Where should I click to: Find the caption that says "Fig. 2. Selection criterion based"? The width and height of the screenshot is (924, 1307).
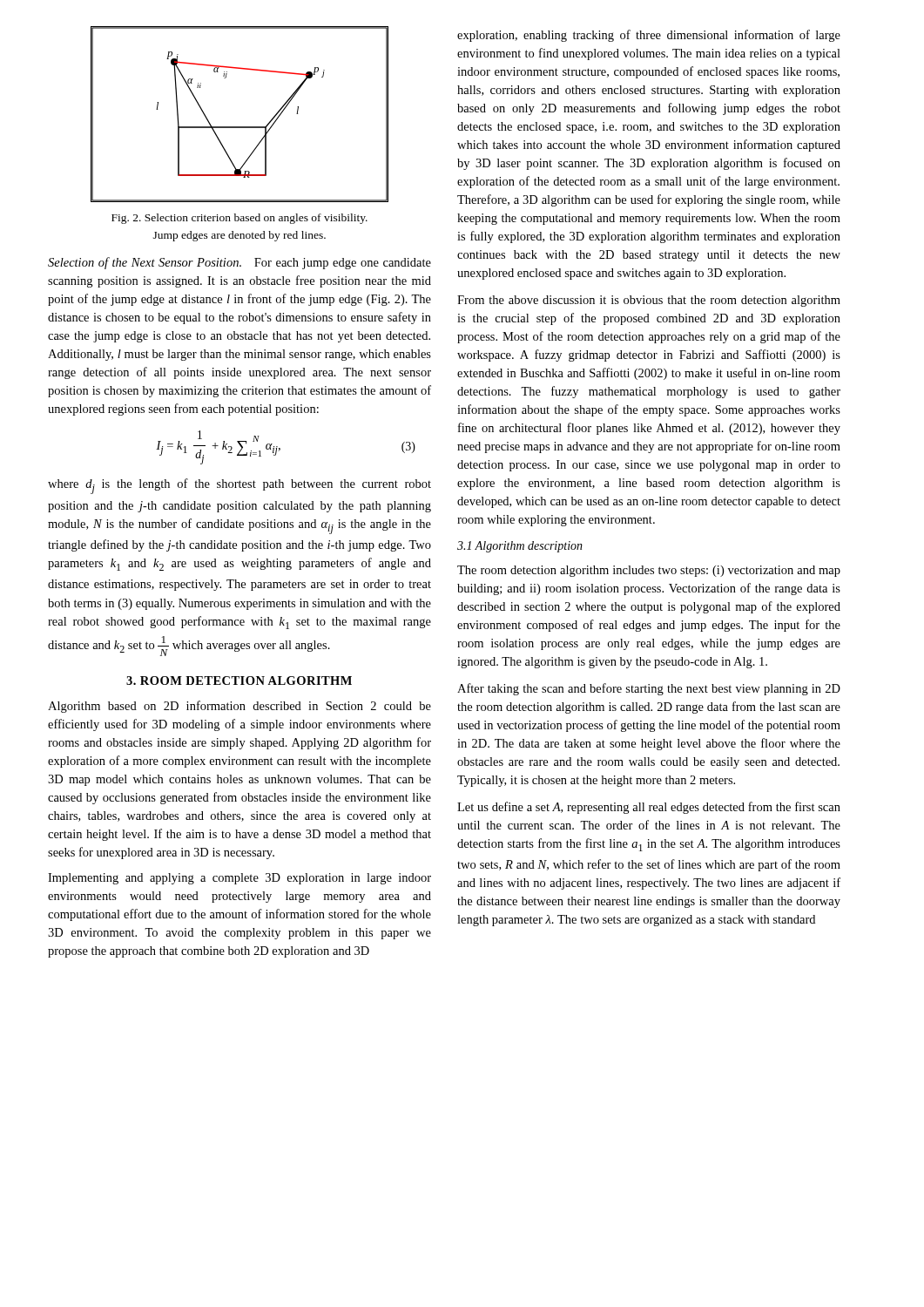point(240,226)
